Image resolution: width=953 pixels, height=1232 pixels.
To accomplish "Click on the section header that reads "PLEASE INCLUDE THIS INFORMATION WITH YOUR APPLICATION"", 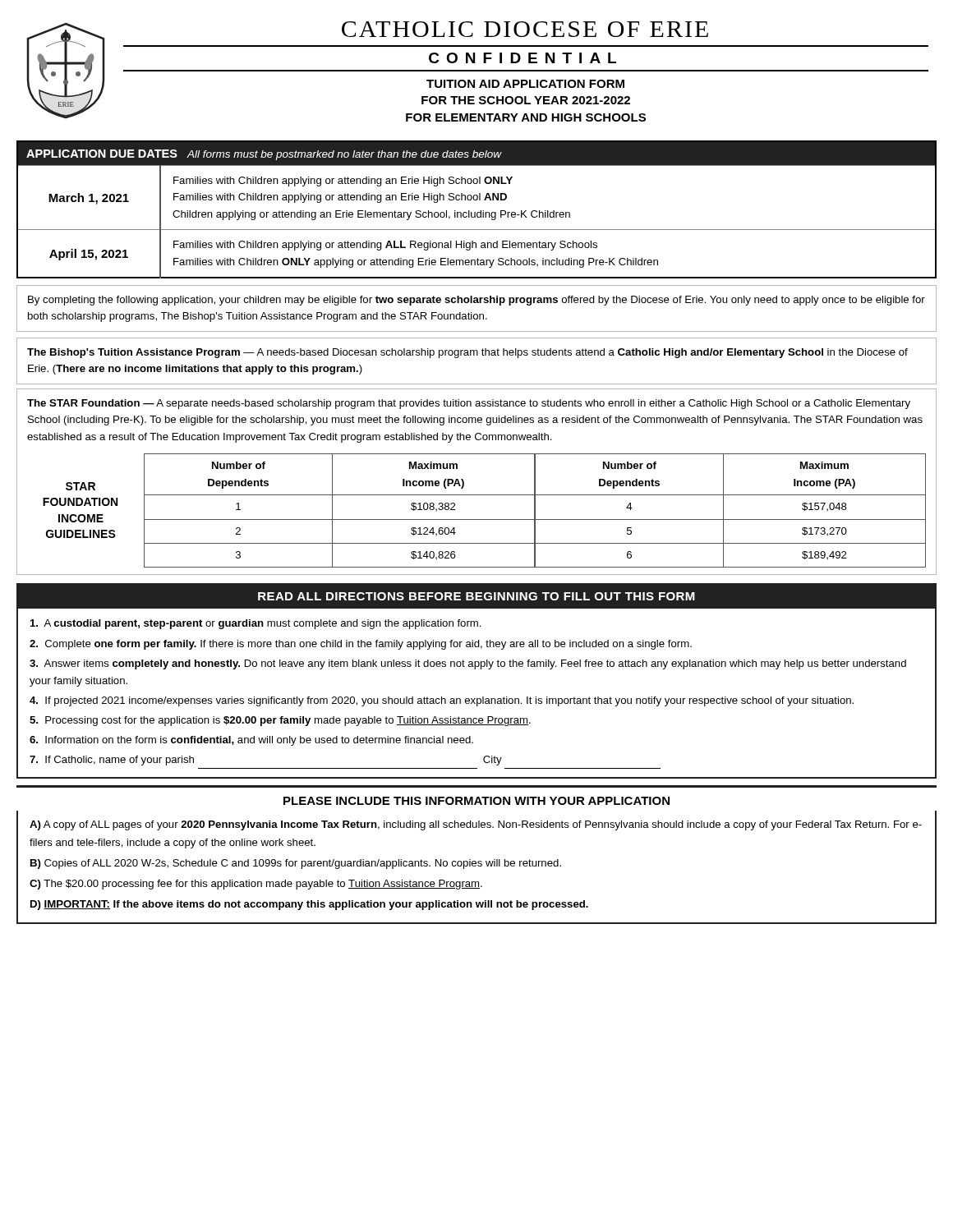I will tap(476, 801).
